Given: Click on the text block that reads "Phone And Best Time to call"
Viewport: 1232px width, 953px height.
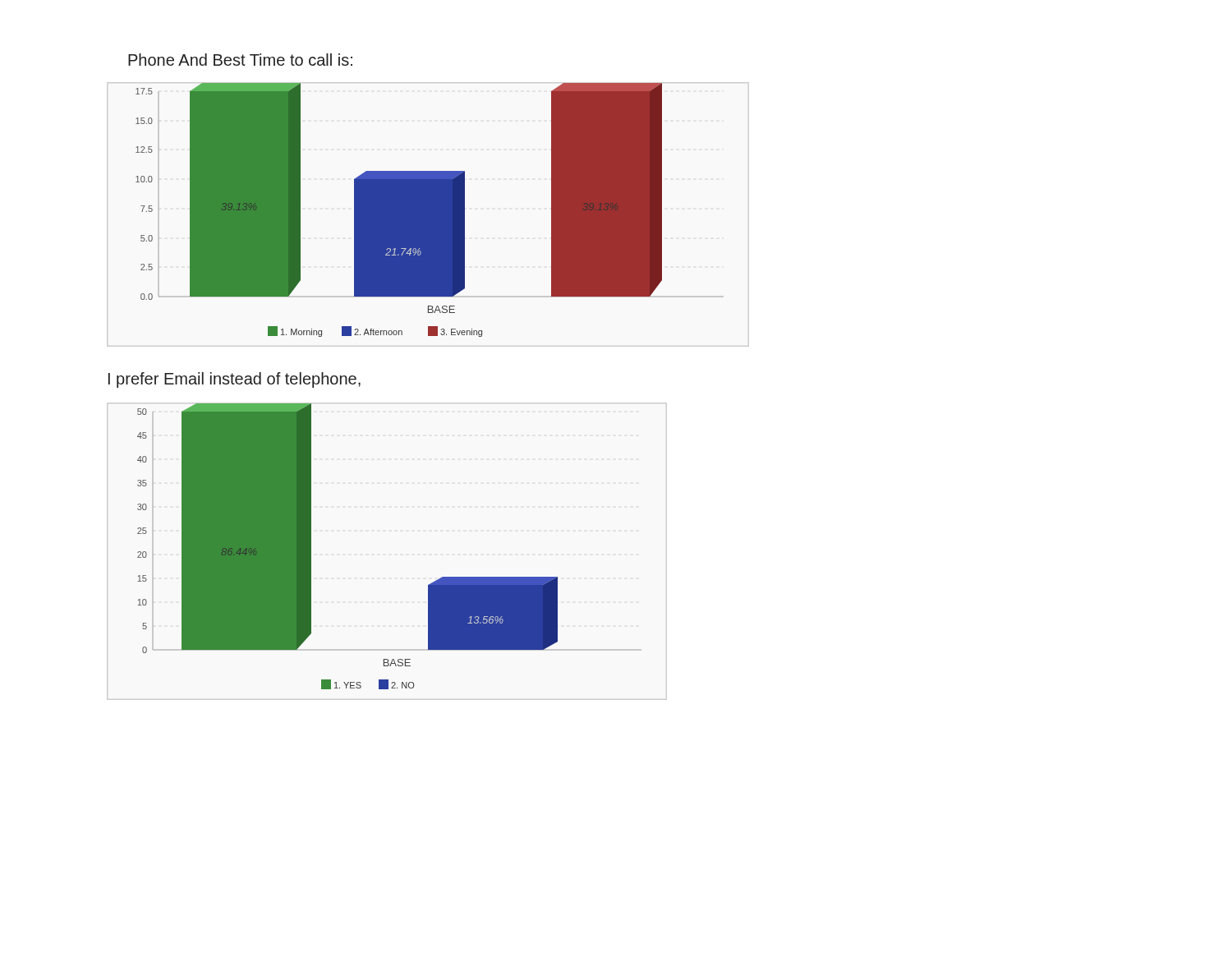Looking at the screenshot, I should 240,60.
